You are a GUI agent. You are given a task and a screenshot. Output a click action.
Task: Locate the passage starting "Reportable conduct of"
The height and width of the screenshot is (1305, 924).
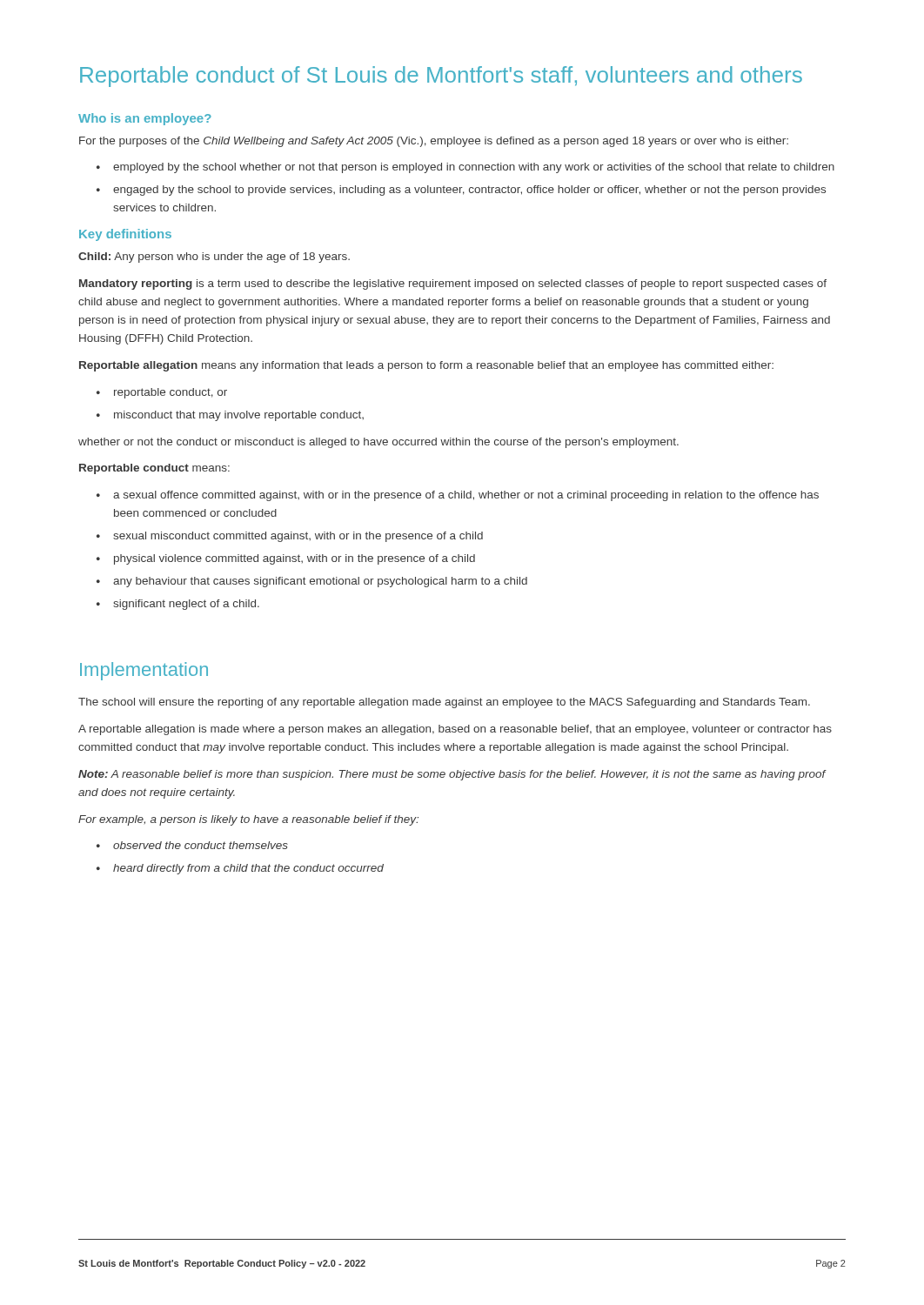[x=462, y=75]
